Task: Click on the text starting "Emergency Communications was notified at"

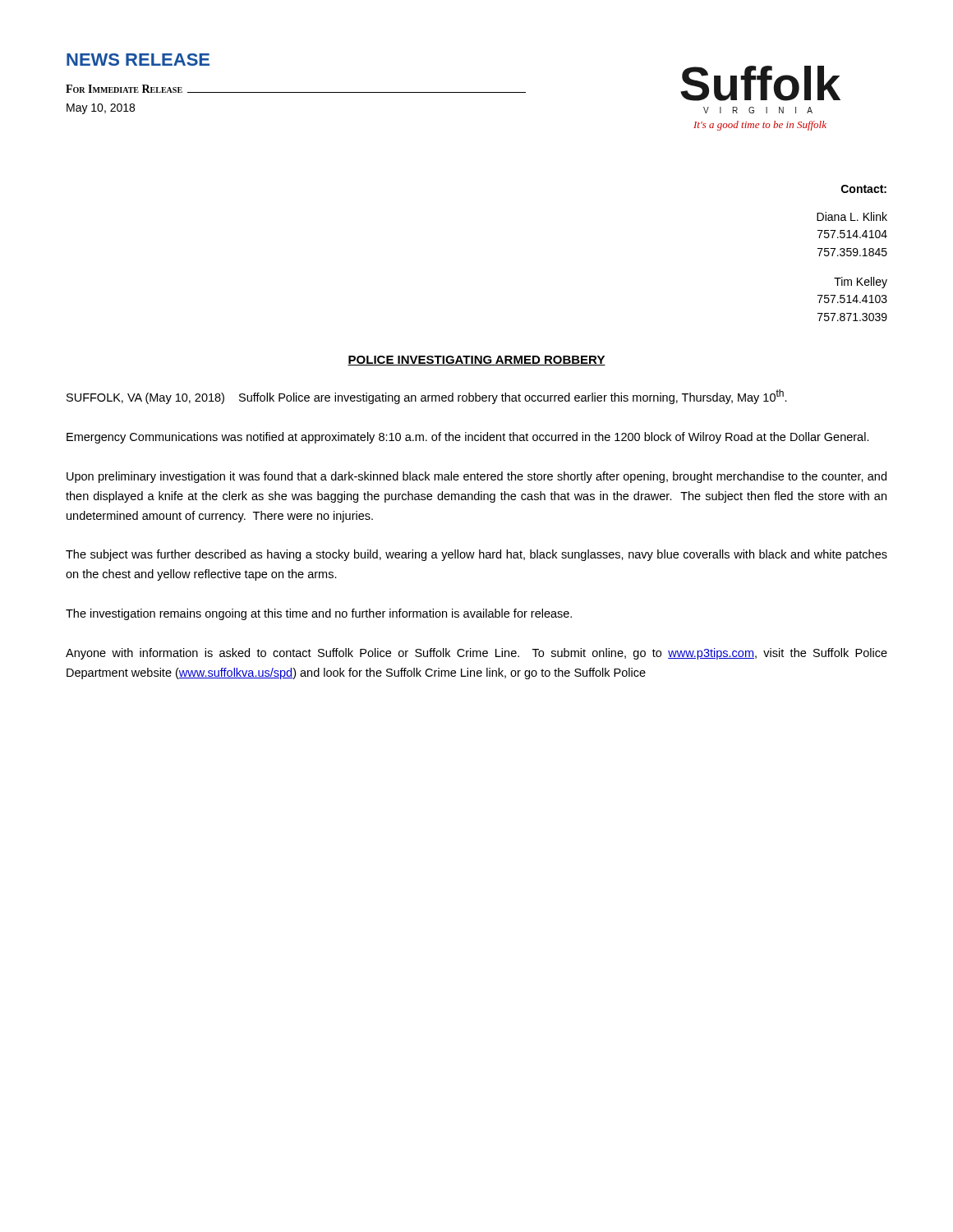Action: 468,437
